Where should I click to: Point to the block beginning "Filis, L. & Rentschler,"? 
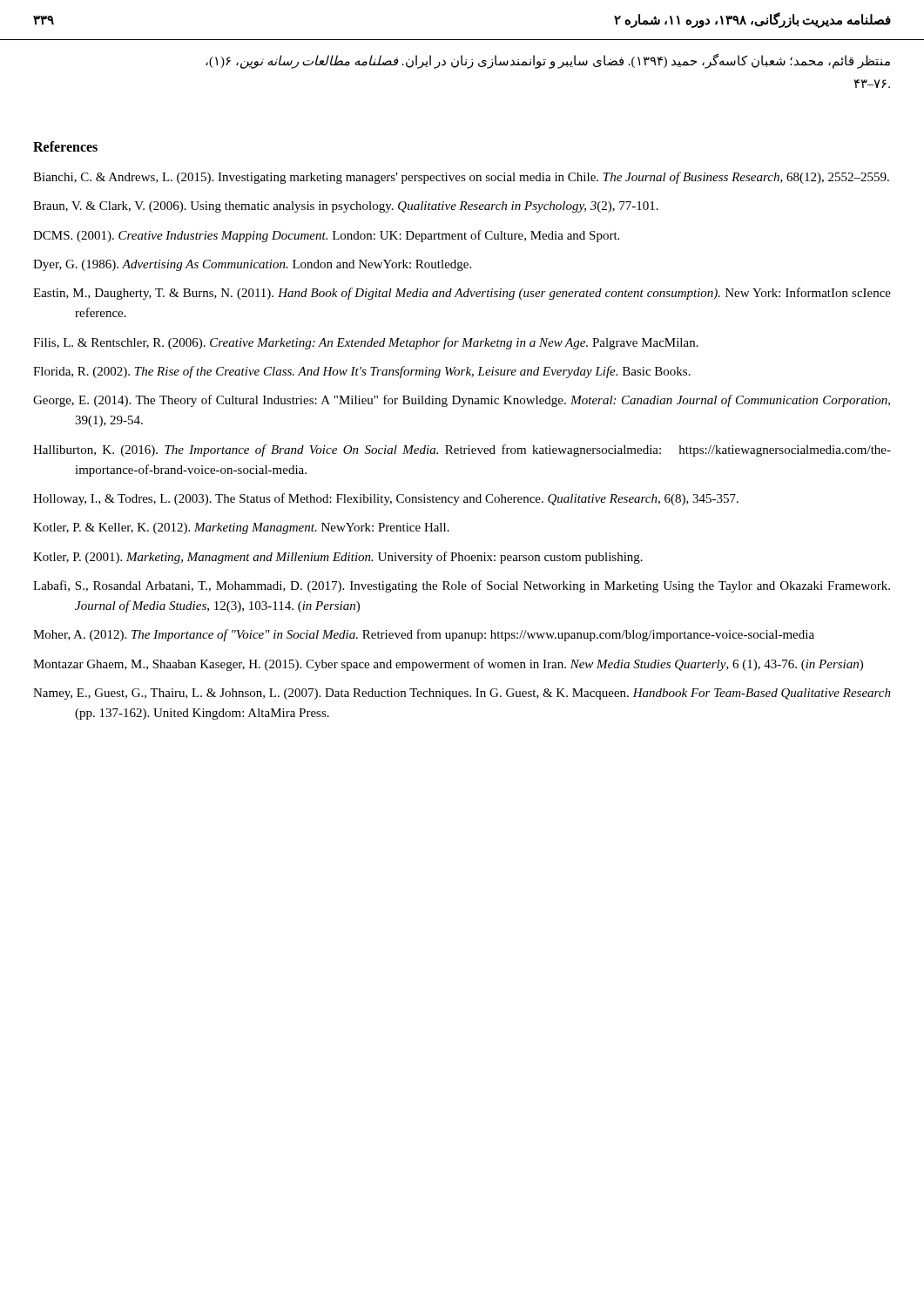pos(366,342)
